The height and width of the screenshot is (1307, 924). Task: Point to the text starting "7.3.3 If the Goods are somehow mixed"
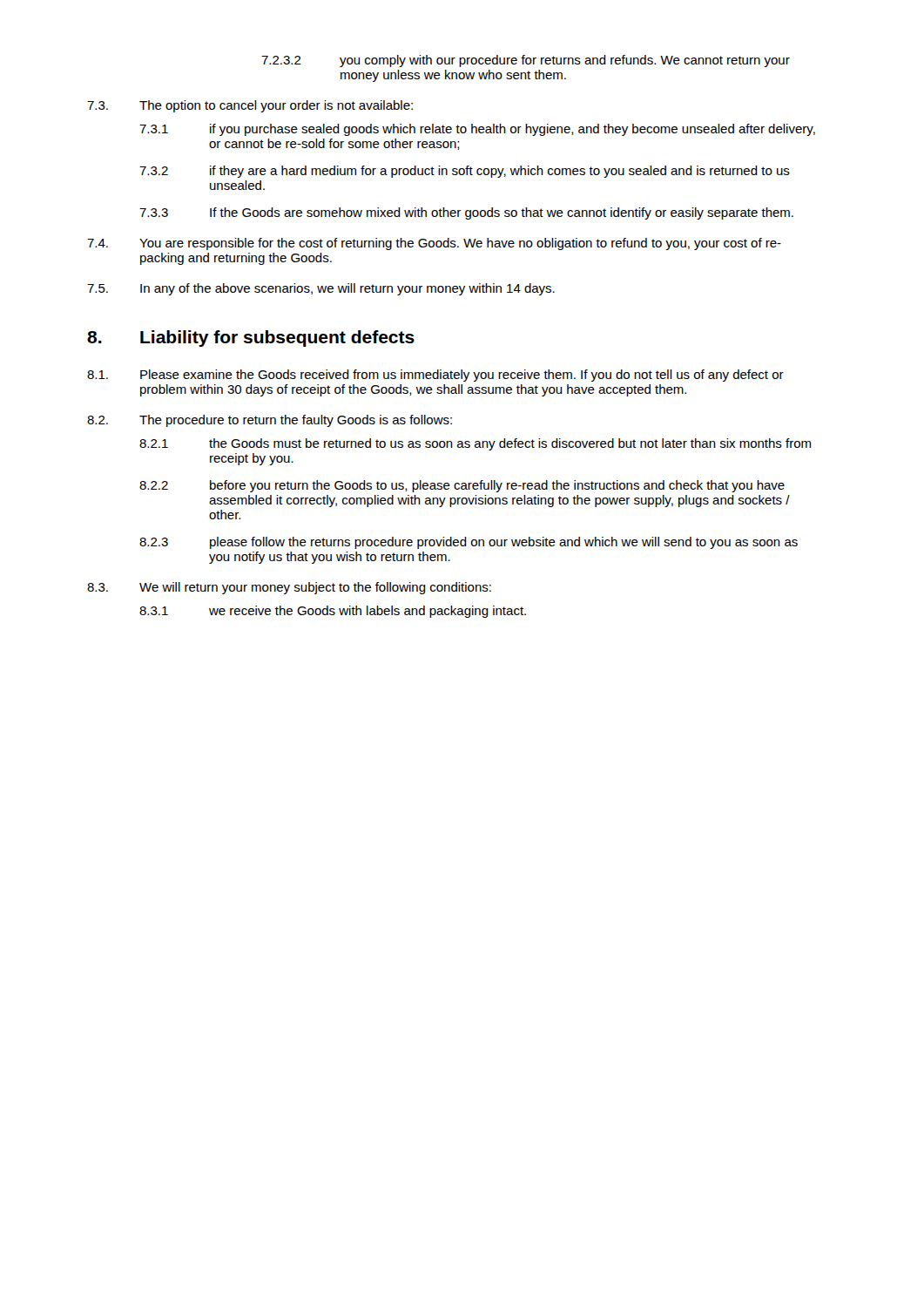[x=479, y=212]
